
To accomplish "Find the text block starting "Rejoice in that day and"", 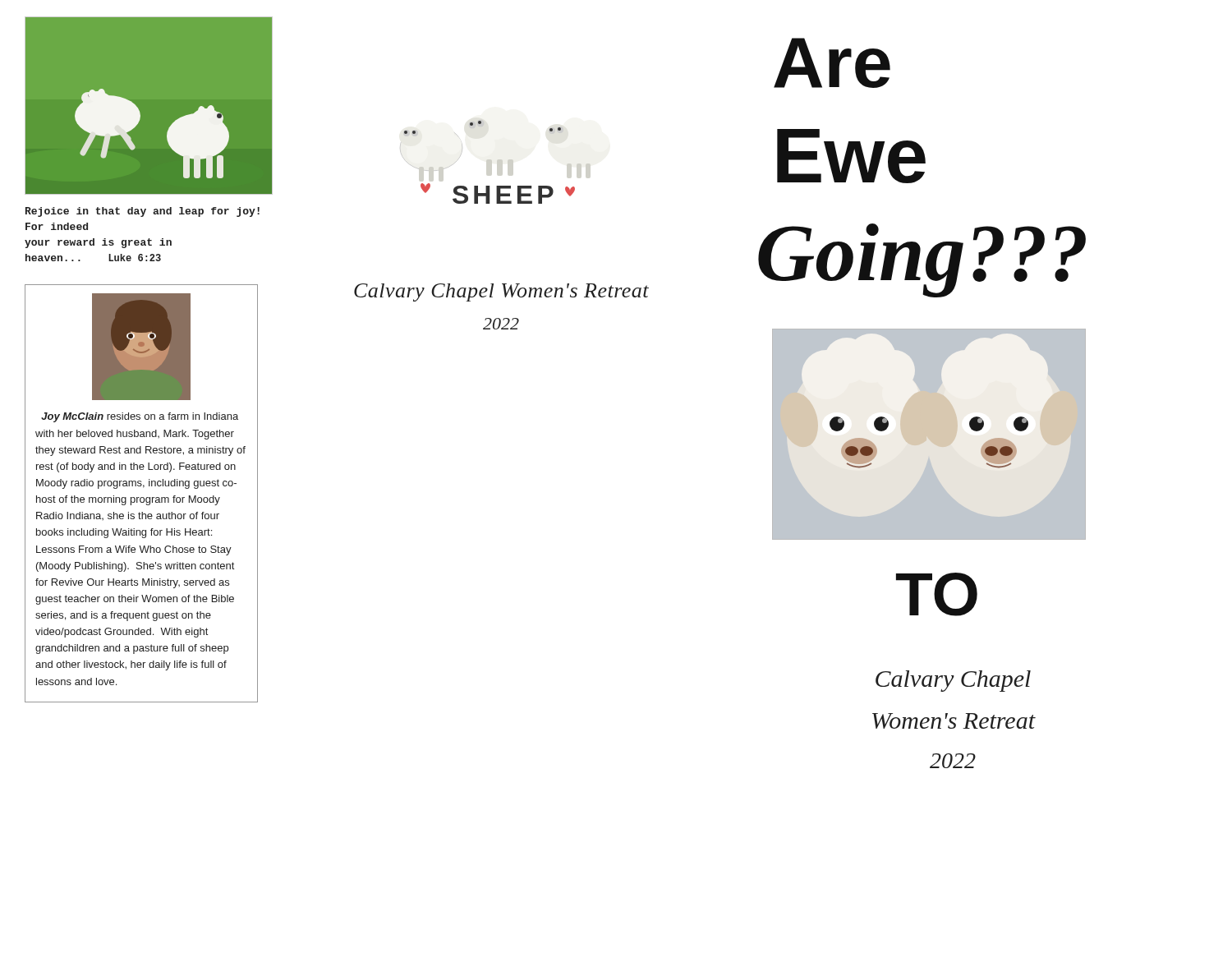I will tap(143, 235).
